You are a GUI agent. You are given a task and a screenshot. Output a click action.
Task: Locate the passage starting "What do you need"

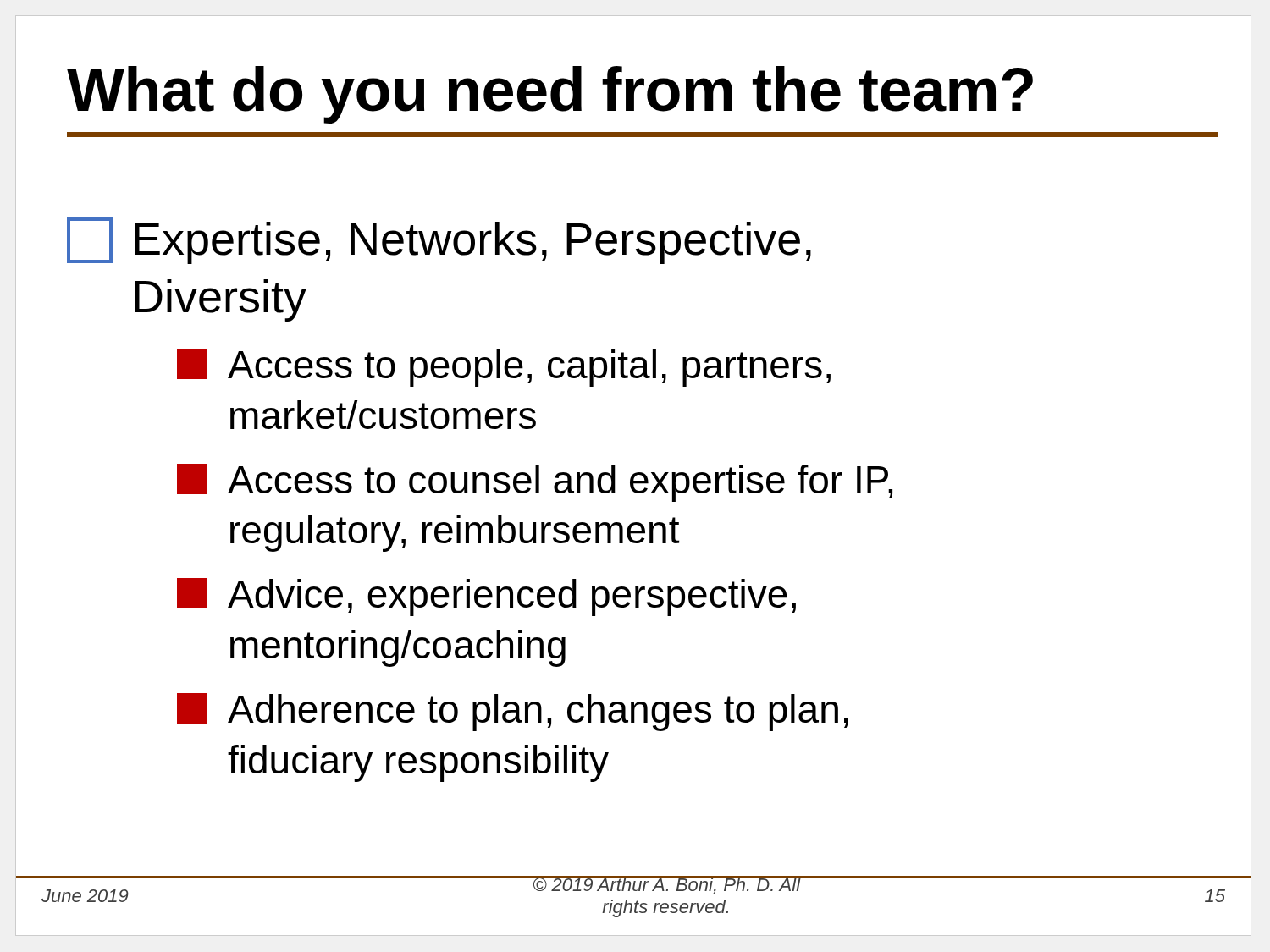pyautogui.click(x=643, y=97)
